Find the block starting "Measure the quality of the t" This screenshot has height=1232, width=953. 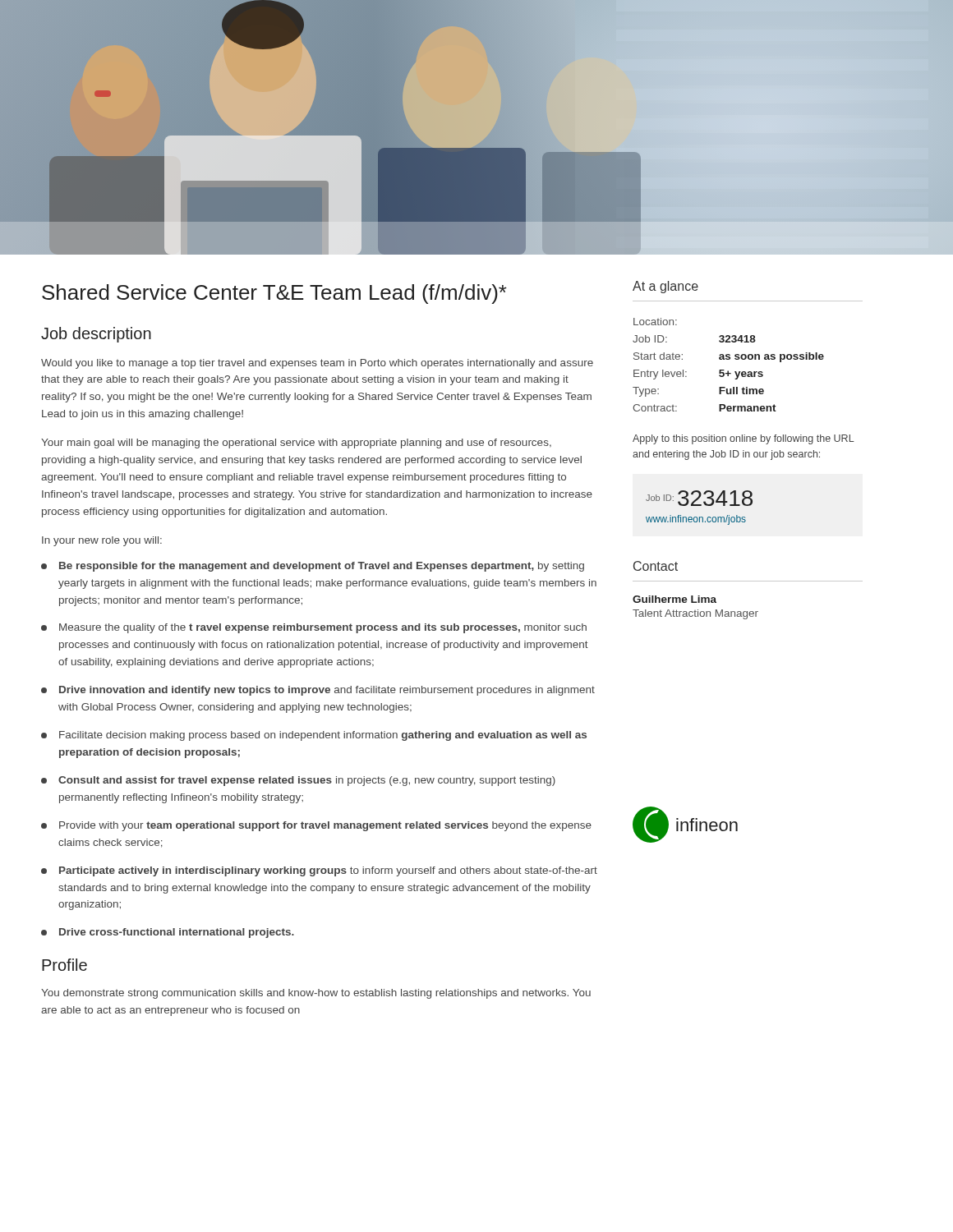click(x=320, y=645)
